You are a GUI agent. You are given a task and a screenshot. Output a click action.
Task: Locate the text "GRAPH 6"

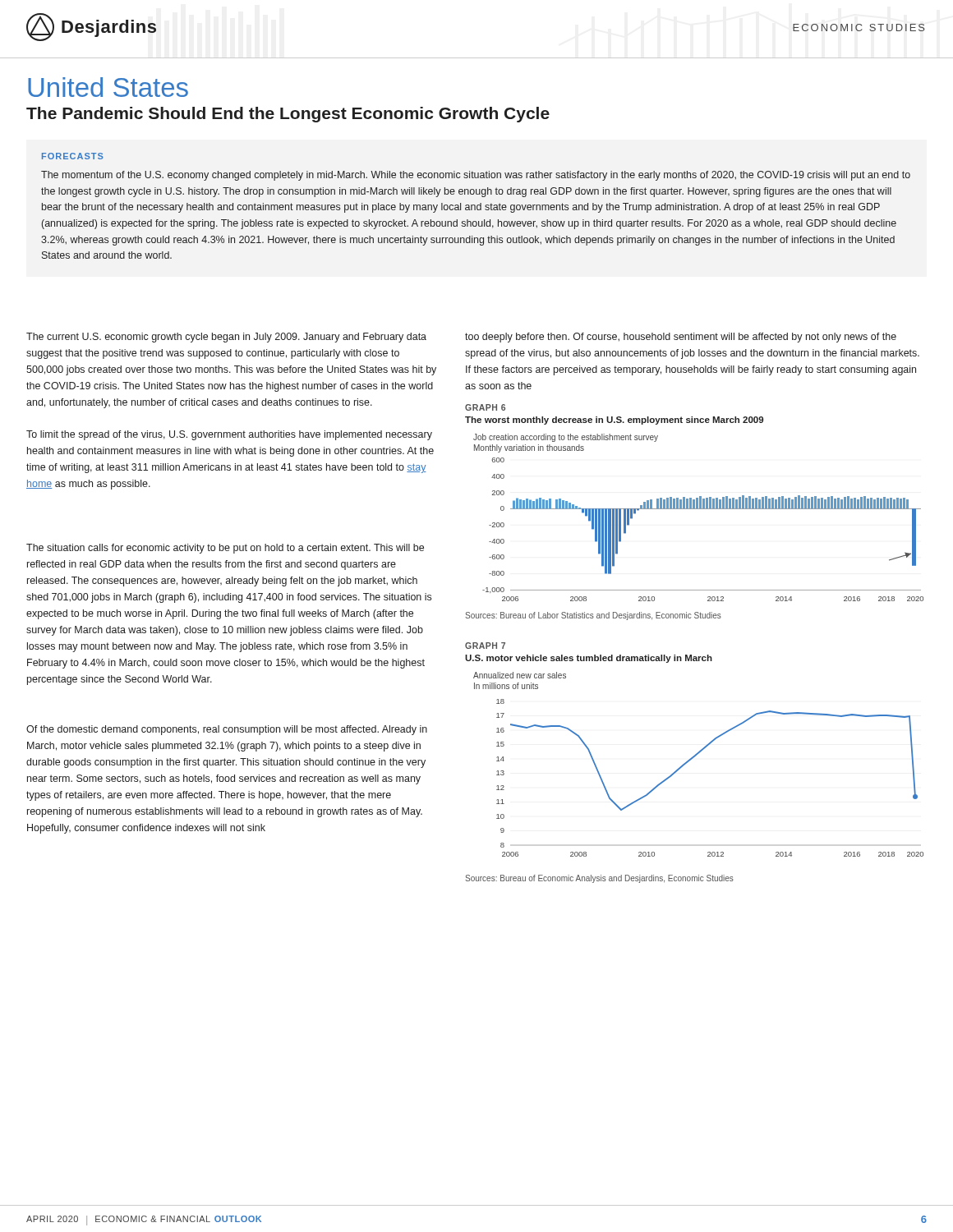coord(486,407)
